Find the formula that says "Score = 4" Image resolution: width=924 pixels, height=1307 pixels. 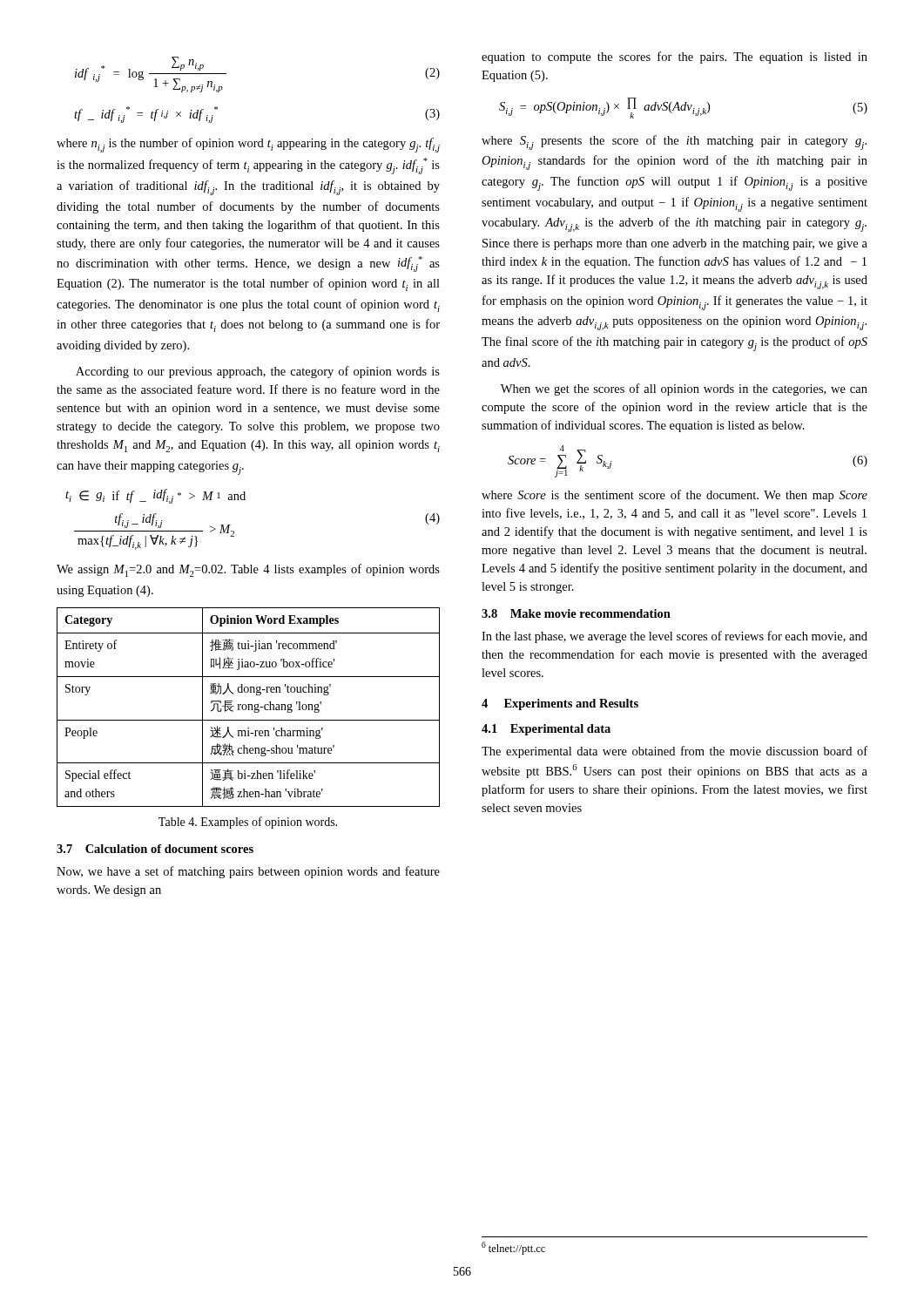[561, 461]
